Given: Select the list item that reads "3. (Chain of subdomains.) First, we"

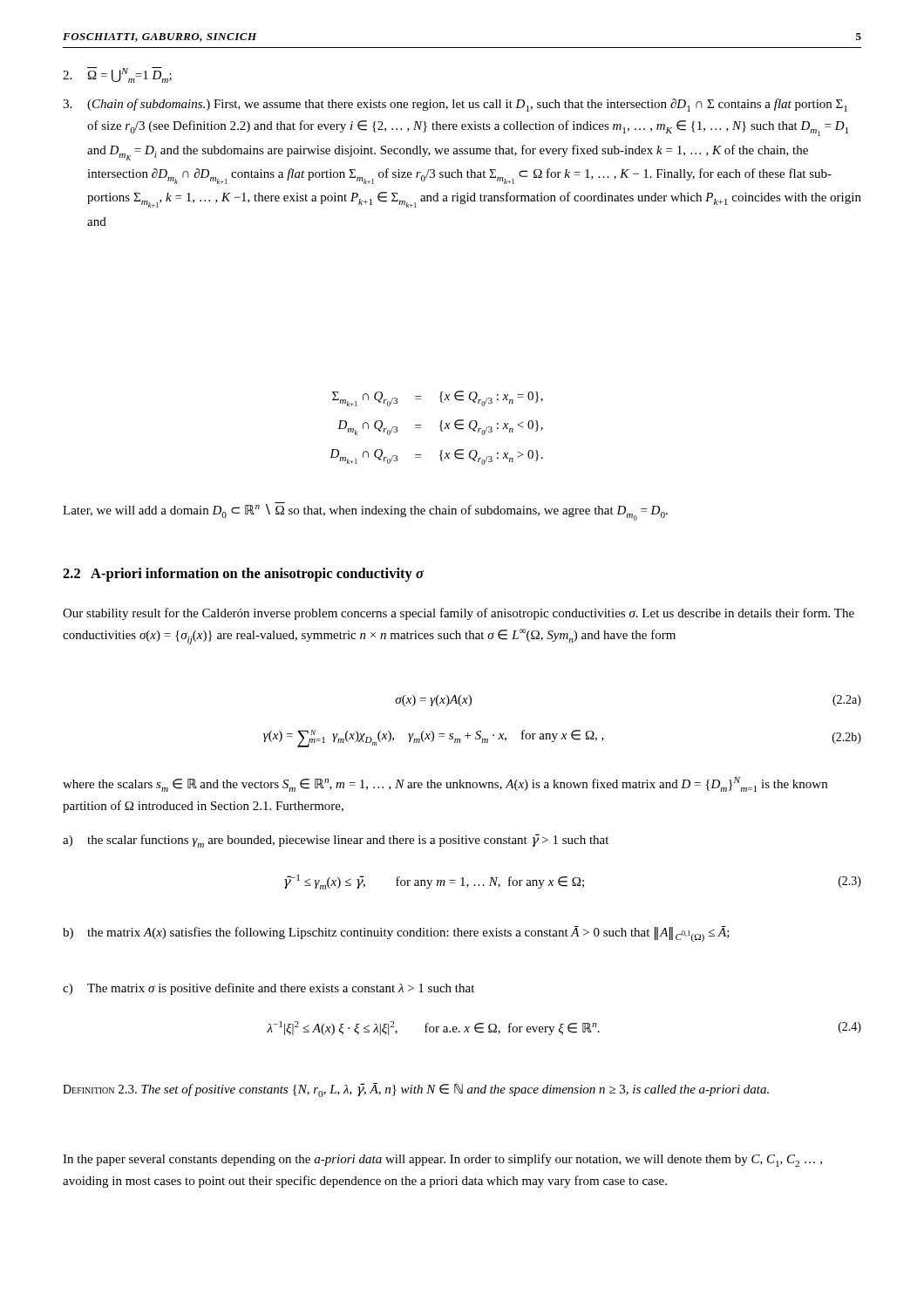Looking at the screenshot, I should (462, 163).
